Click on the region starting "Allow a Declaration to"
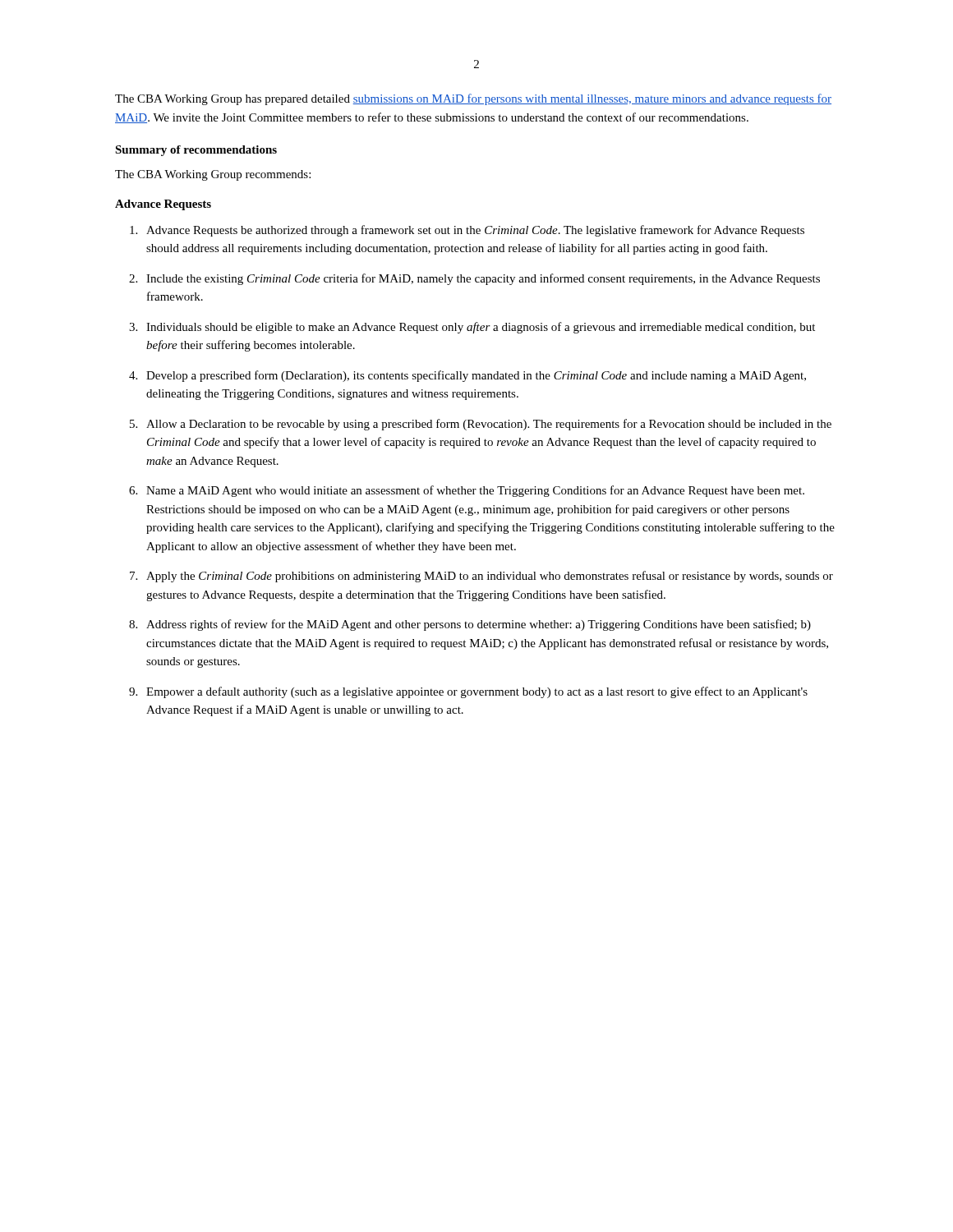Image resolution: width=953 pixels, height=1232 pixels. point(489,442)
